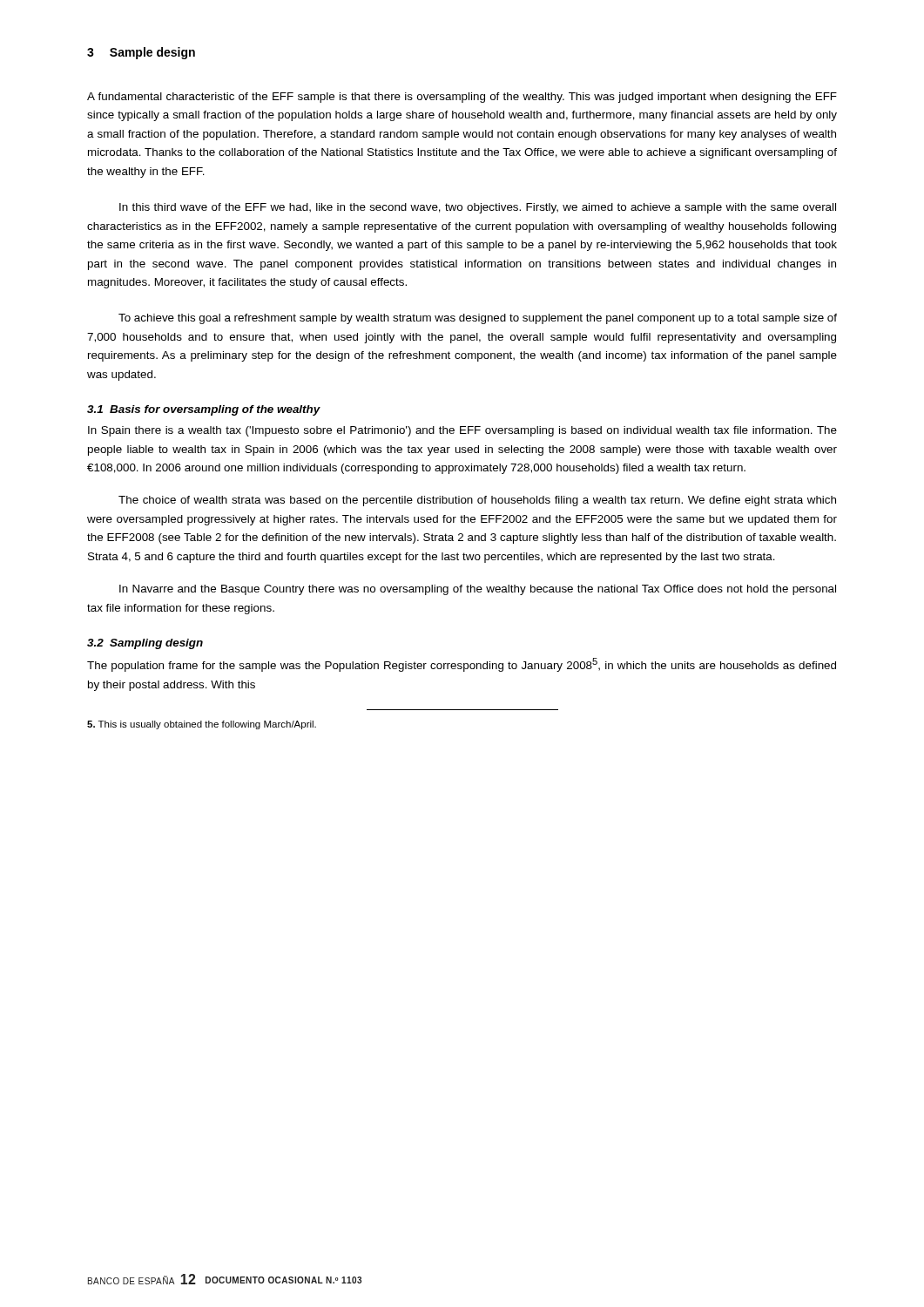This screenshot has height=1307, width=924.
Task: Navigate to the passage starting "The choice of wealth strata was based"
Action: point(462,528)
